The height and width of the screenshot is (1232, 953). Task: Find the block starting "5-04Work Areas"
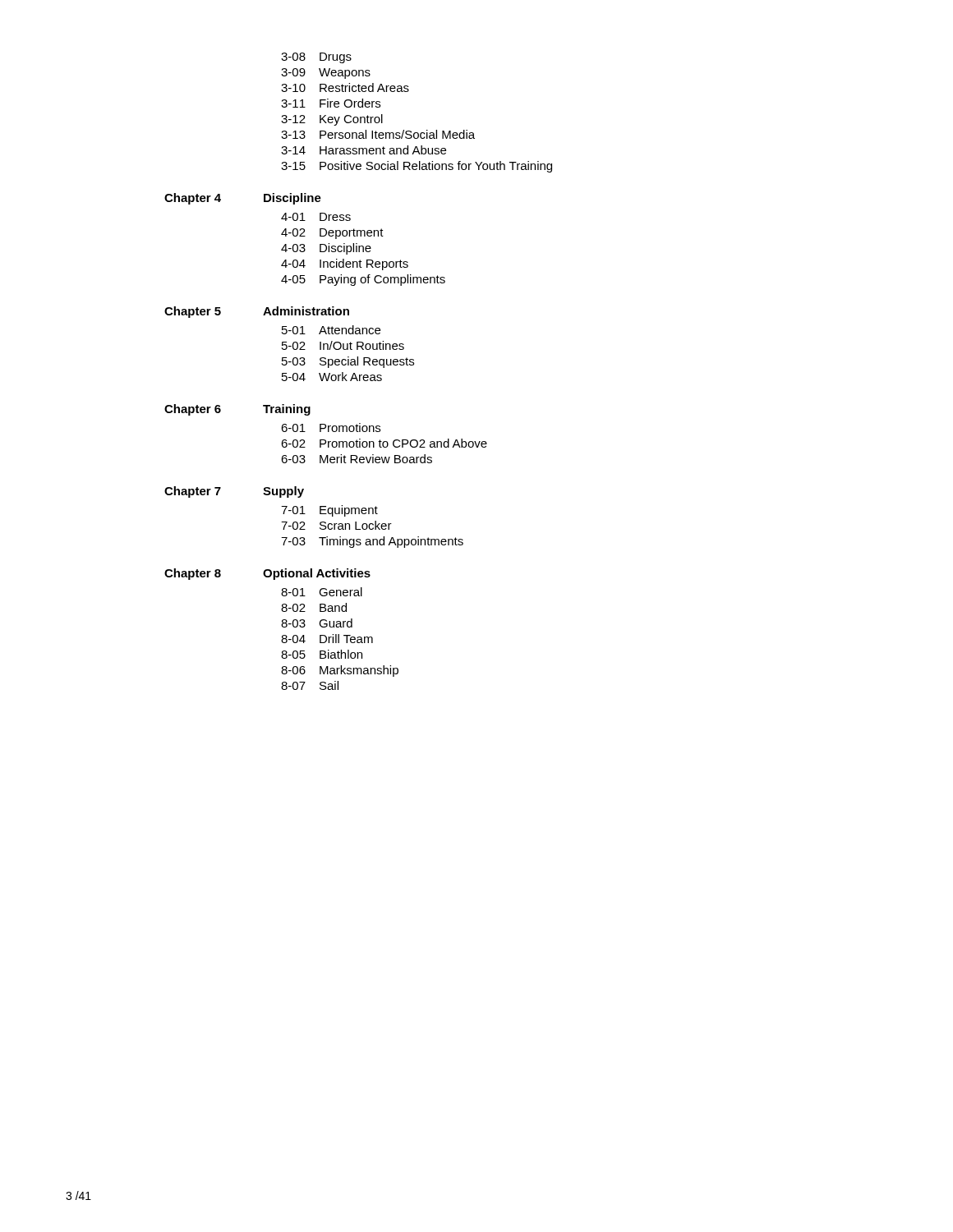tap(332, 377)
